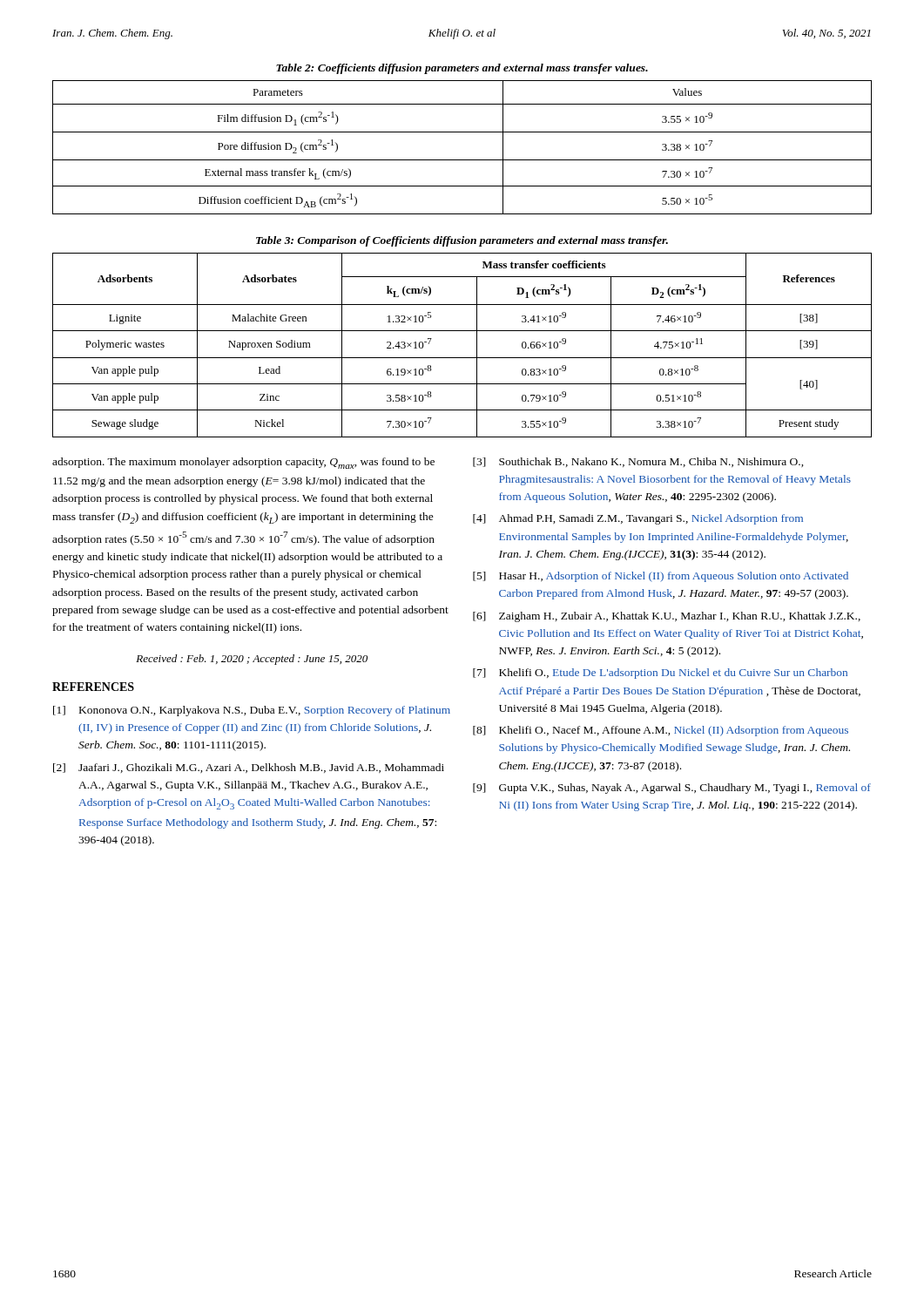Click on the block starting "[6] Zaigham H., Zubair"
This screenshot has height=1307, width=924.
672,633
